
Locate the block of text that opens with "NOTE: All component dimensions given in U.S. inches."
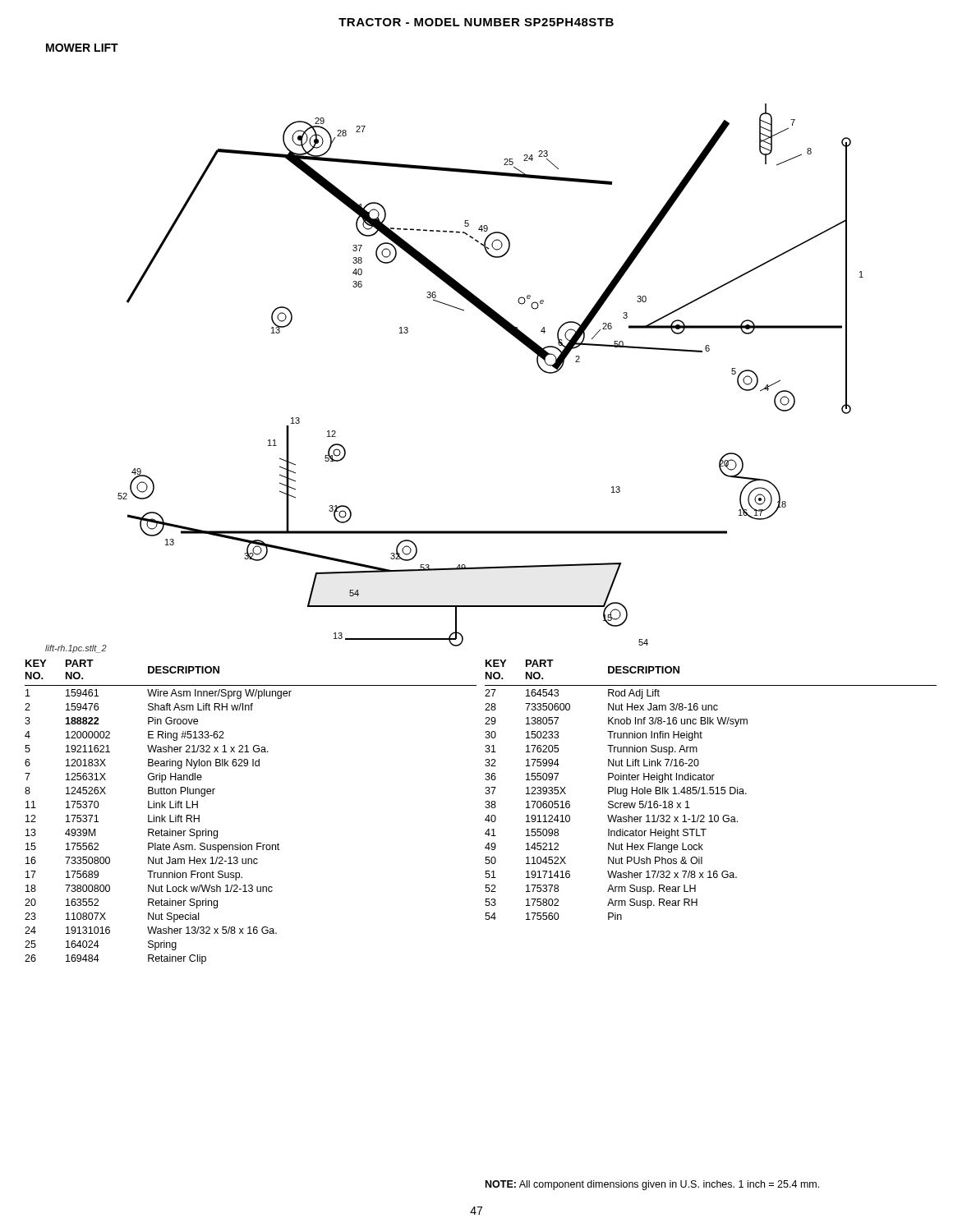652,1184
